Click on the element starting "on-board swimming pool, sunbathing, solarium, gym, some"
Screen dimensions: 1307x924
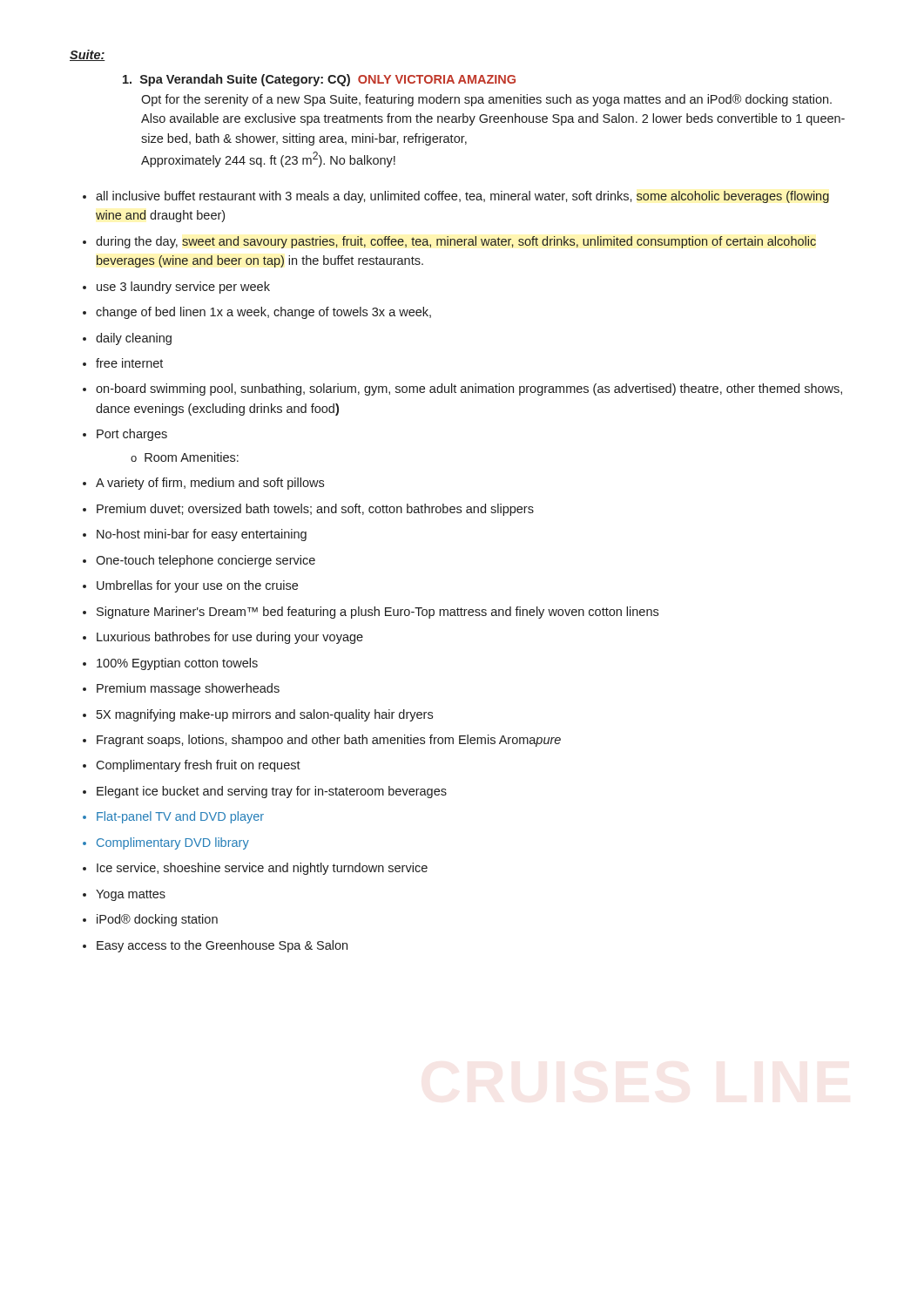(x=470, y=399)
